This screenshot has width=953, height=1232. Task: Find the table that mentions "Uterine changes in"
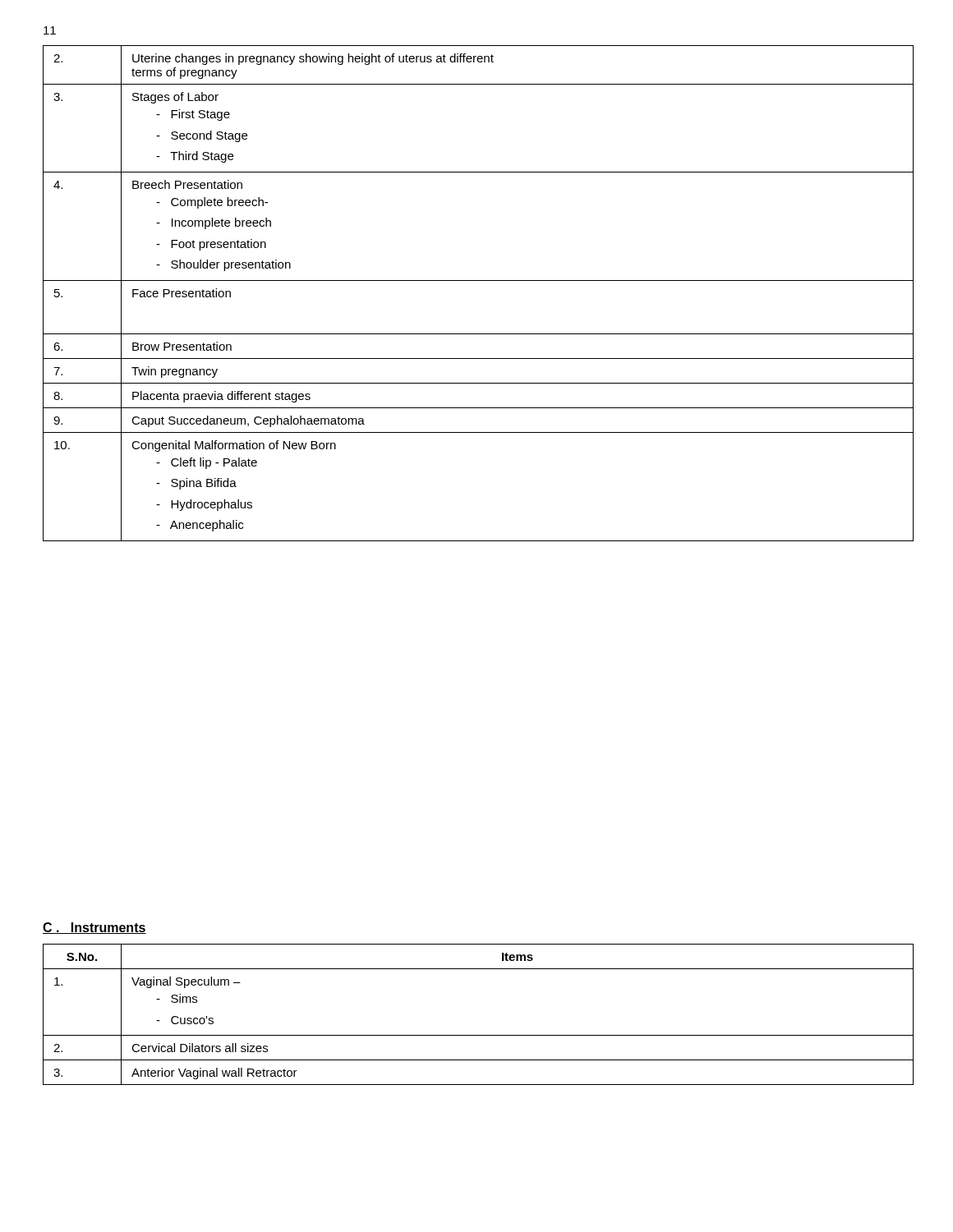point(478,293)
